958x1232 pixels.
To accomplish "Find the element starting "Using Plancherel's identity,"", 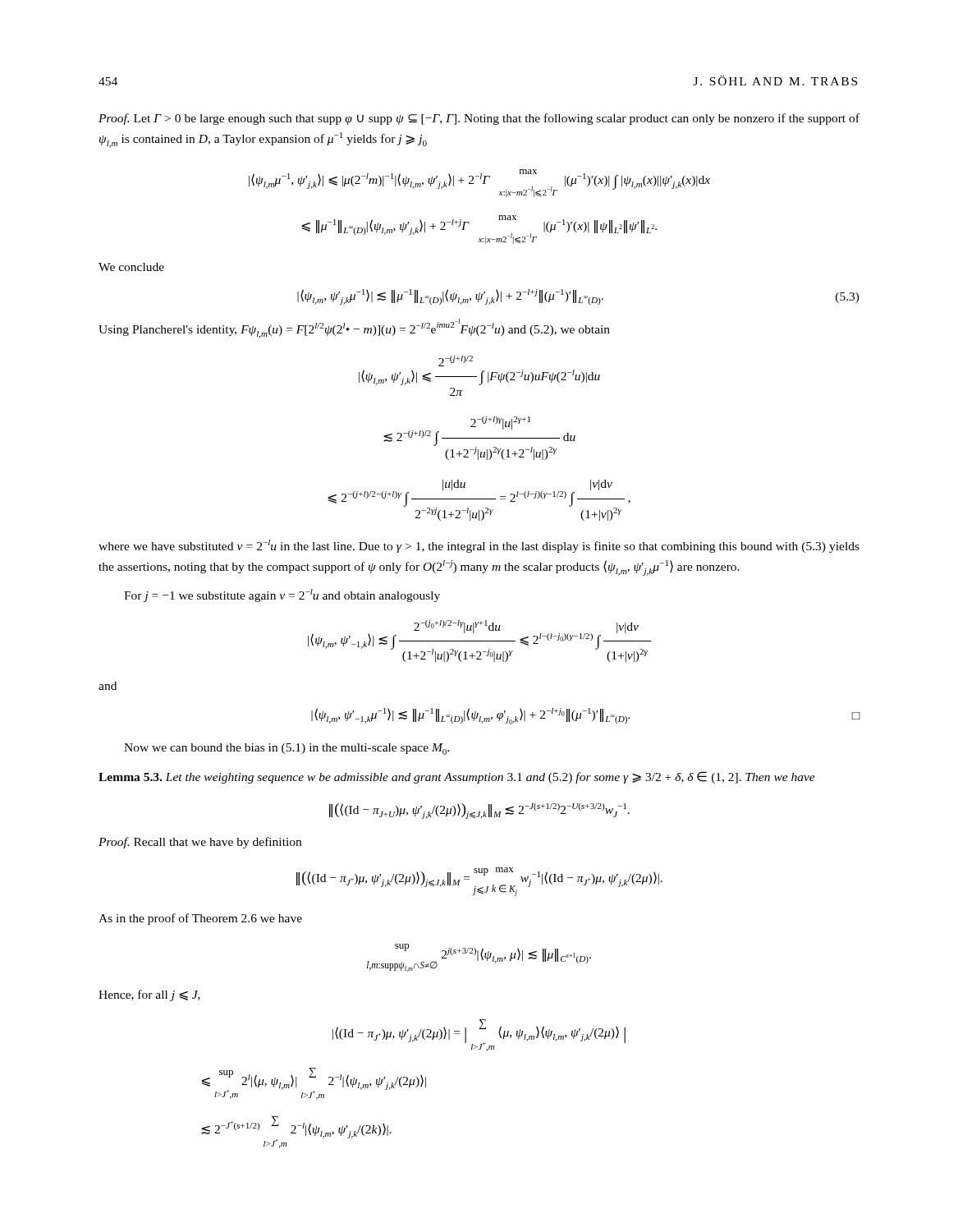I will pyautogui.click(x=354, y=328).
